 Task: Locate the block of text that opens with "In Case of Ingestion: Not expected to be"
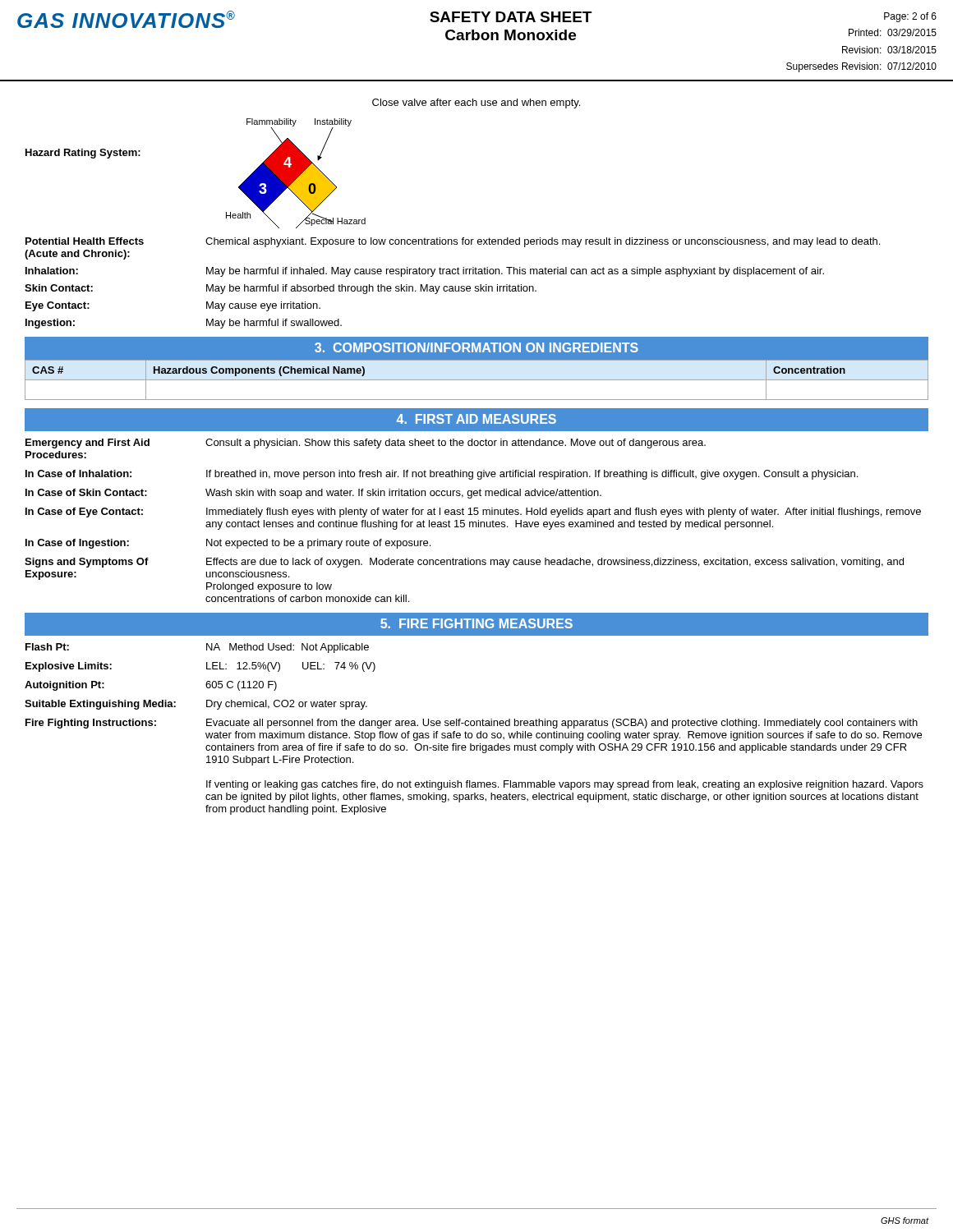coord(228,544)
